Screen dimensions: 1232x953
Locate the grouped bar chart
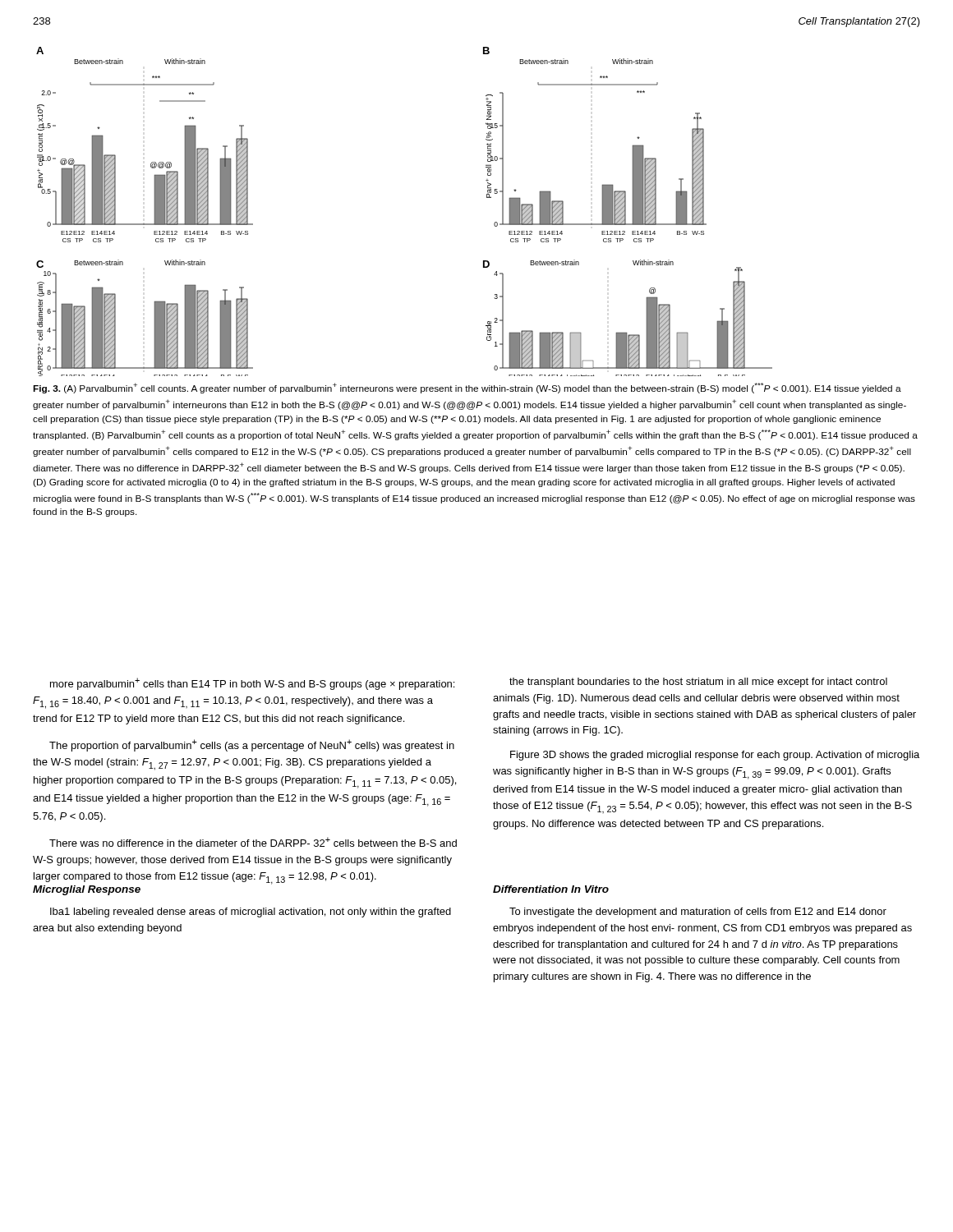tap(476, 208)
